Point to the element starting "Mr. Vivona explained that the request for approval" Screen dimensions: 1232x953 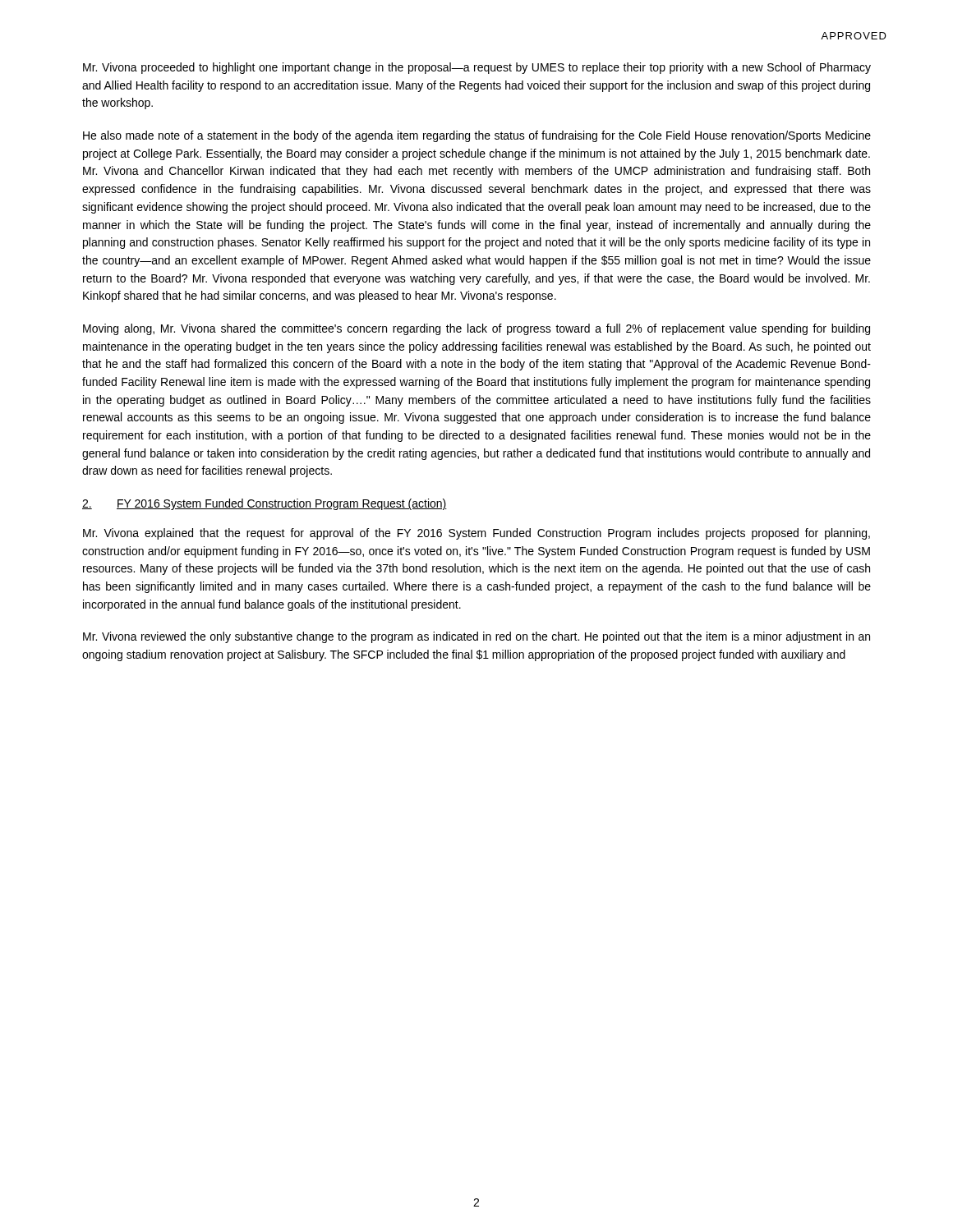point(476,569)
